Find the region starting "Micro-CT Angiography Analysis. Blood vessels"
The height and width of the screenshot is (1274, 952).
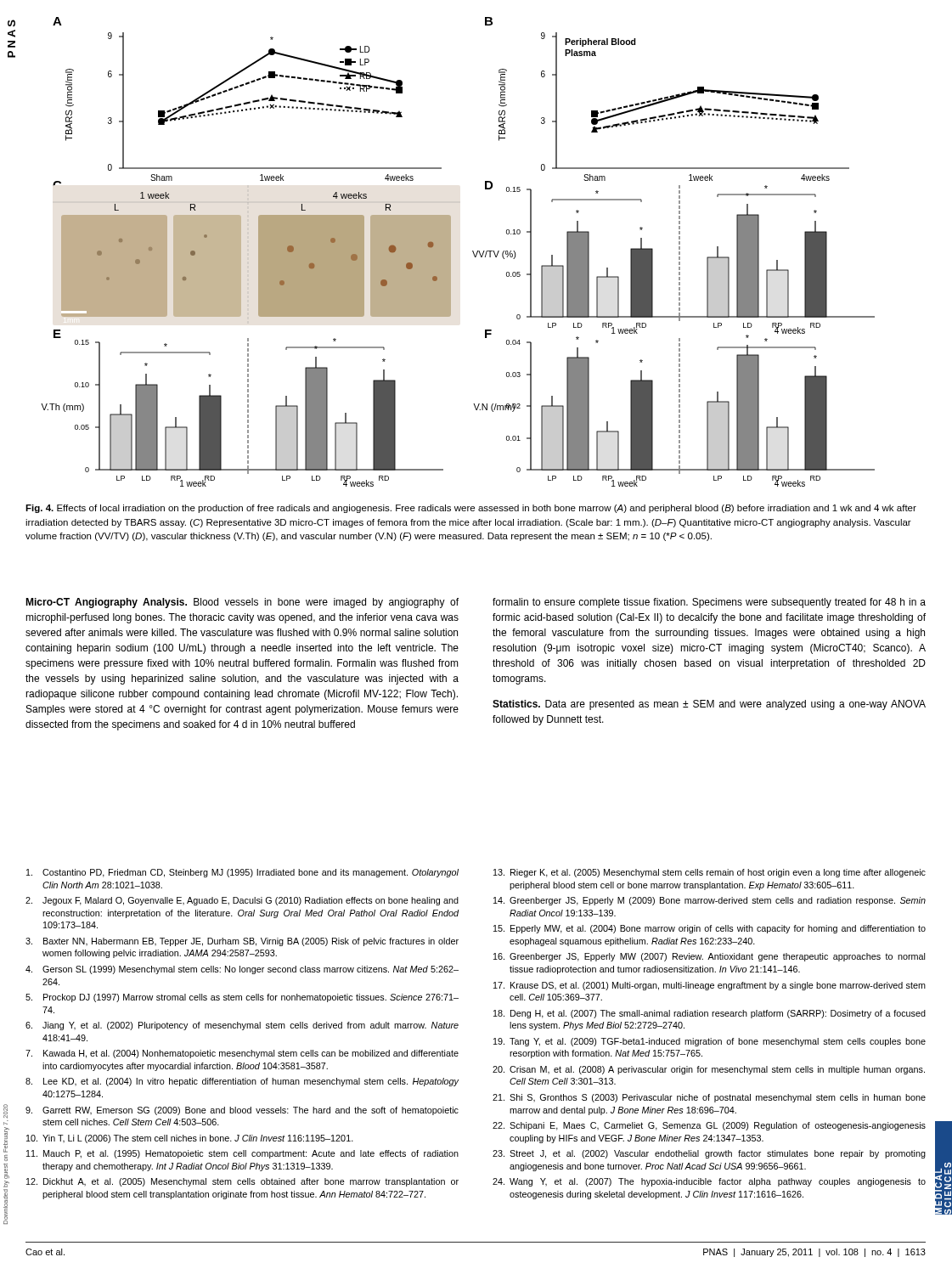click(242, 663)
